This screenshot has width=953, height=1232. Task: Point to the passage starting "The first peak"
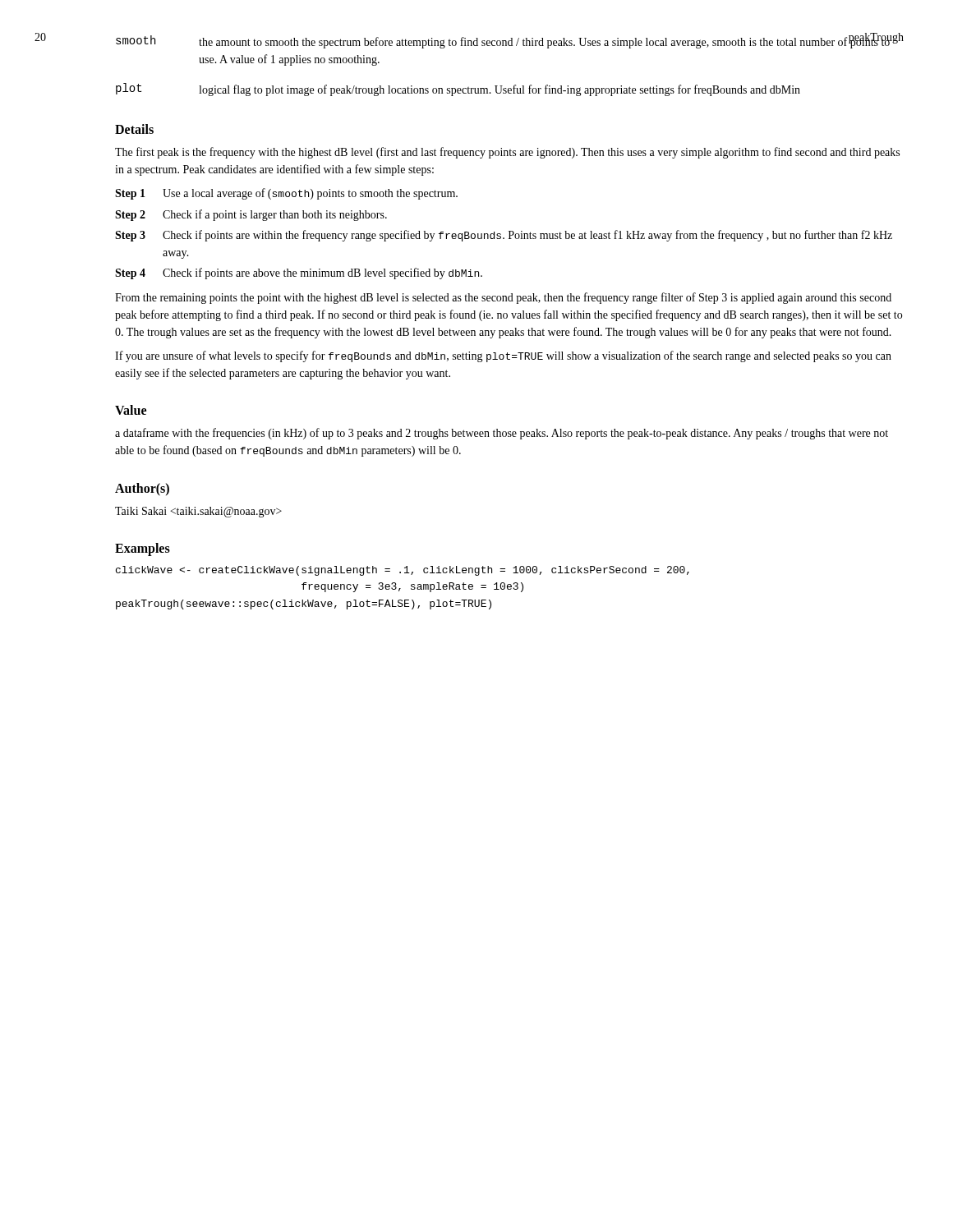[x=508, y=161]
